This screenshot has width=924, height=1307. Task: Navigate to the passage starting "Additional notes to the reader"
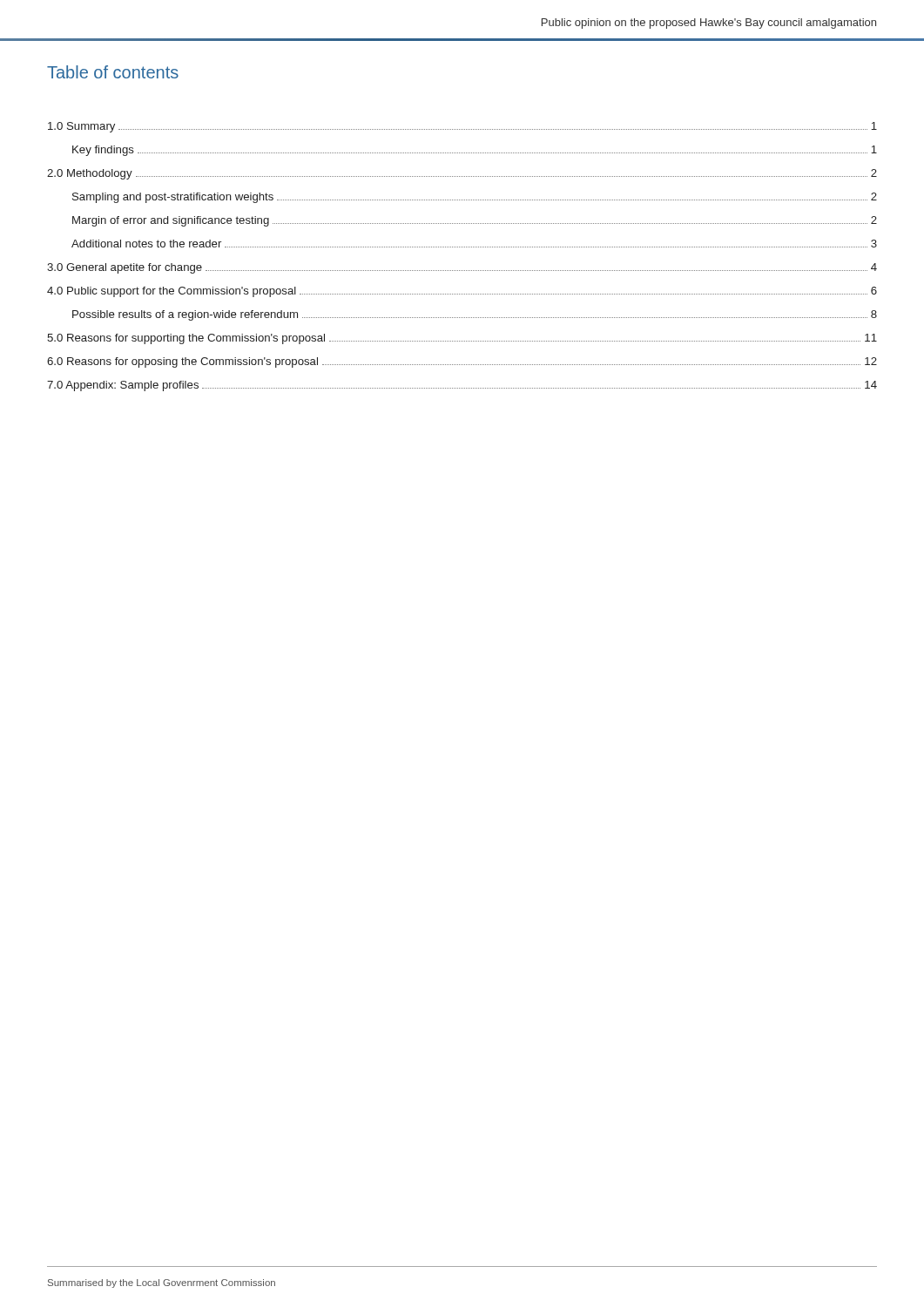tap(474, 244)
